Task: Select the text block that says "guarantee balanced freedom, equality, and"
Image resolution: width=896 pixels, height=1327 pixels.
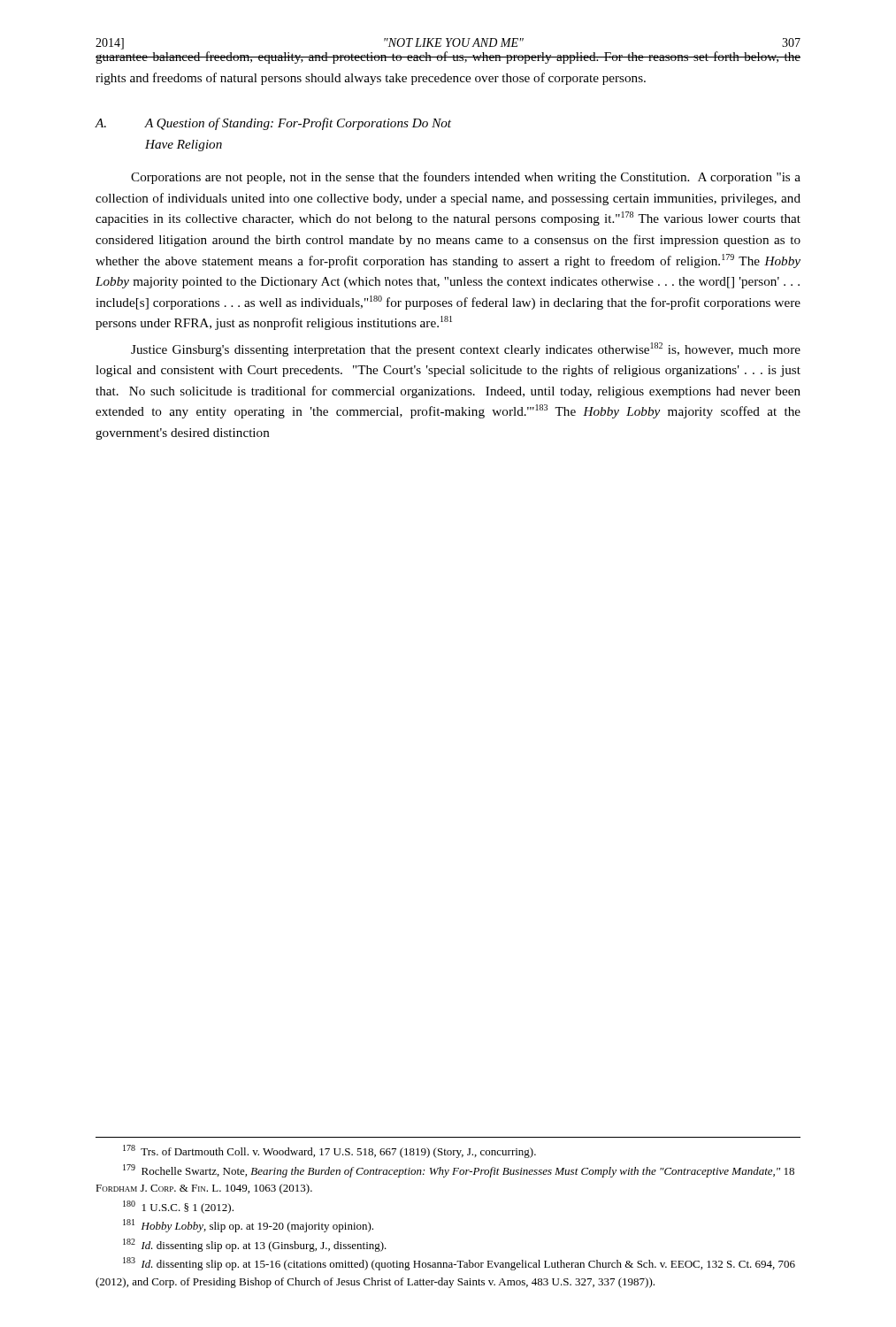Action: pos(448,67)
